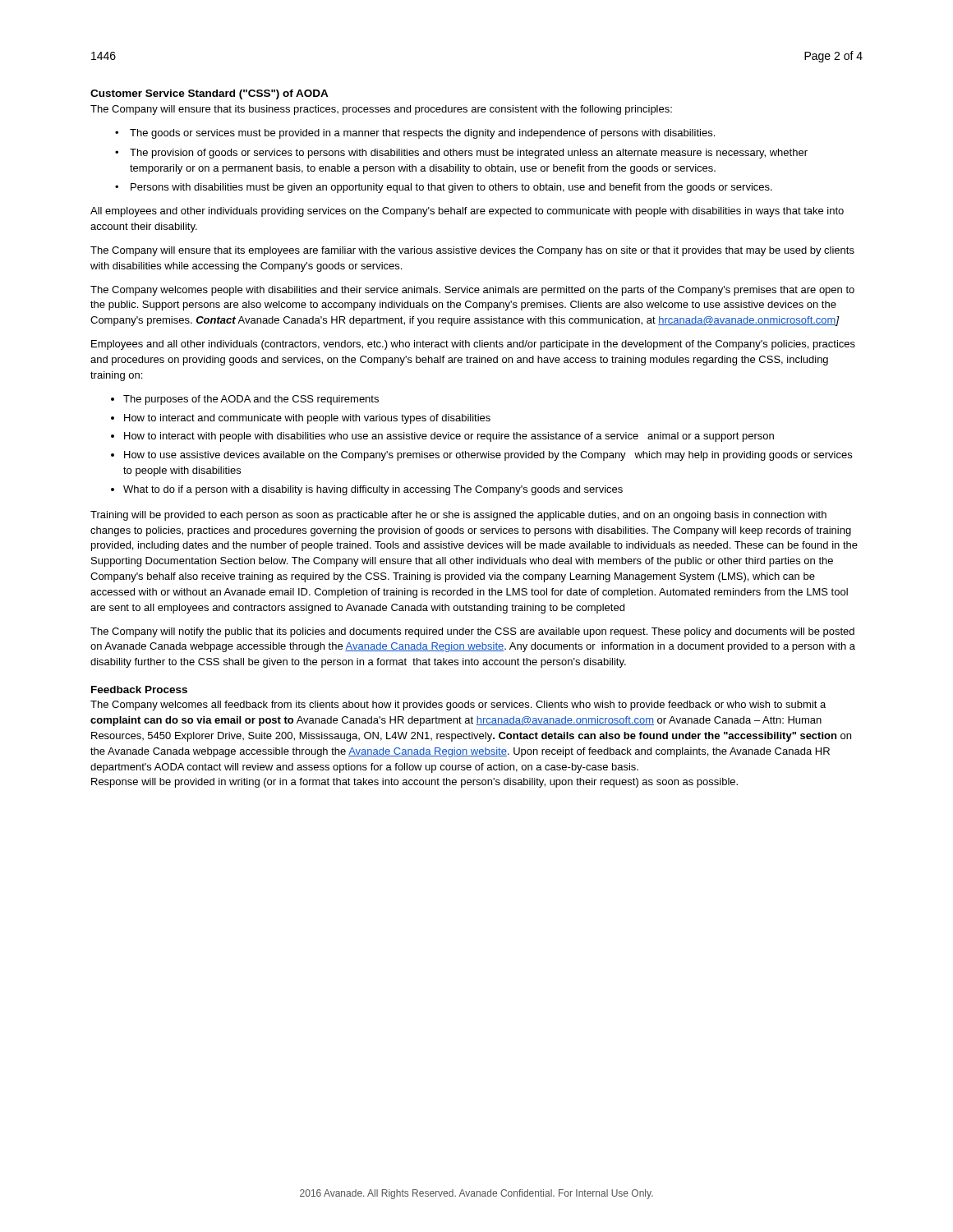Image resolution: width=953 pixels, height=1232 pixels.
Task: Point to the block beginning "All employees and other individuals providing services"
Action: coord(467,219)
